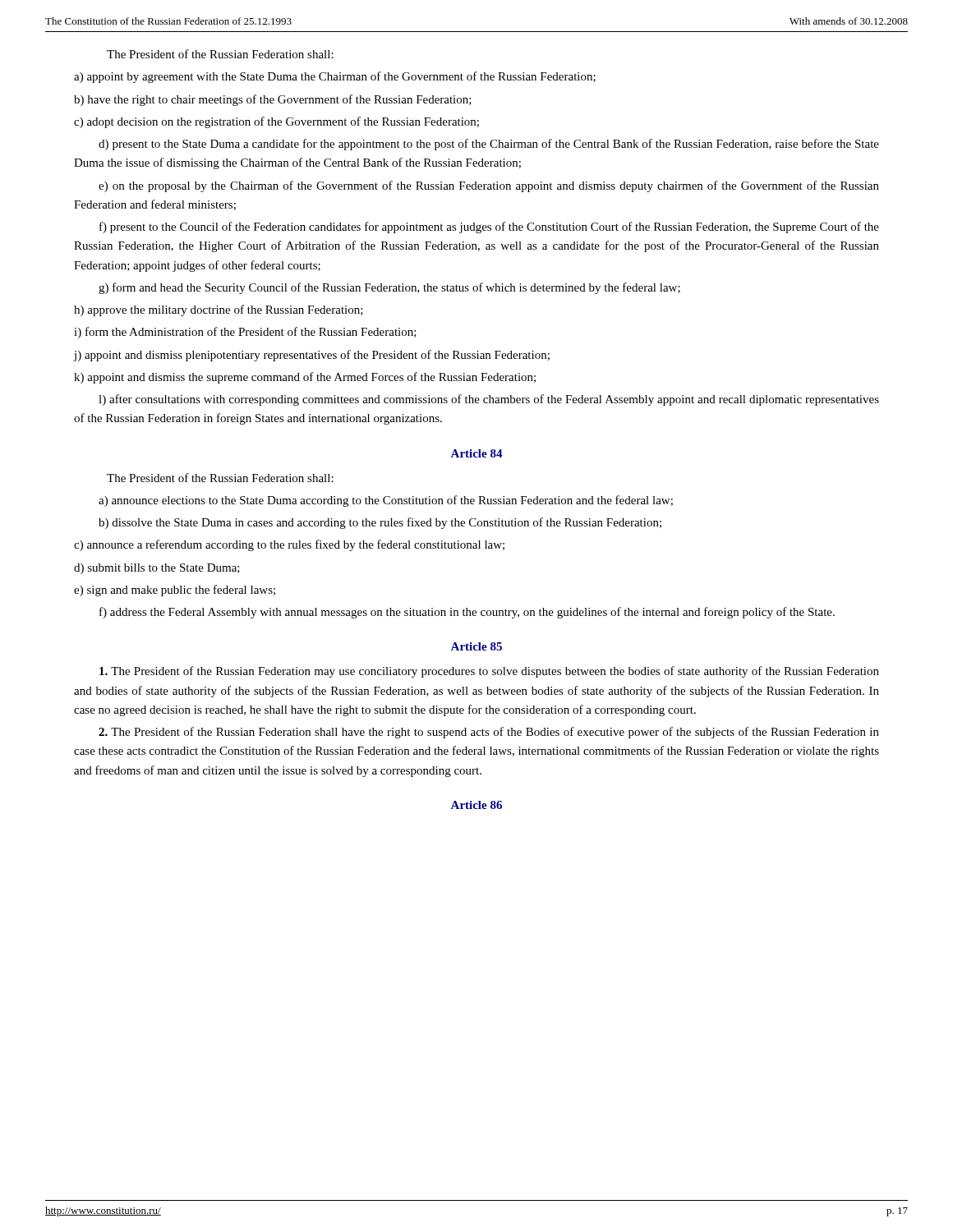This screenshot has width=953, height=1232.
Task: Select the passage starting "Article 84"
Action: (x=476, y=453)
